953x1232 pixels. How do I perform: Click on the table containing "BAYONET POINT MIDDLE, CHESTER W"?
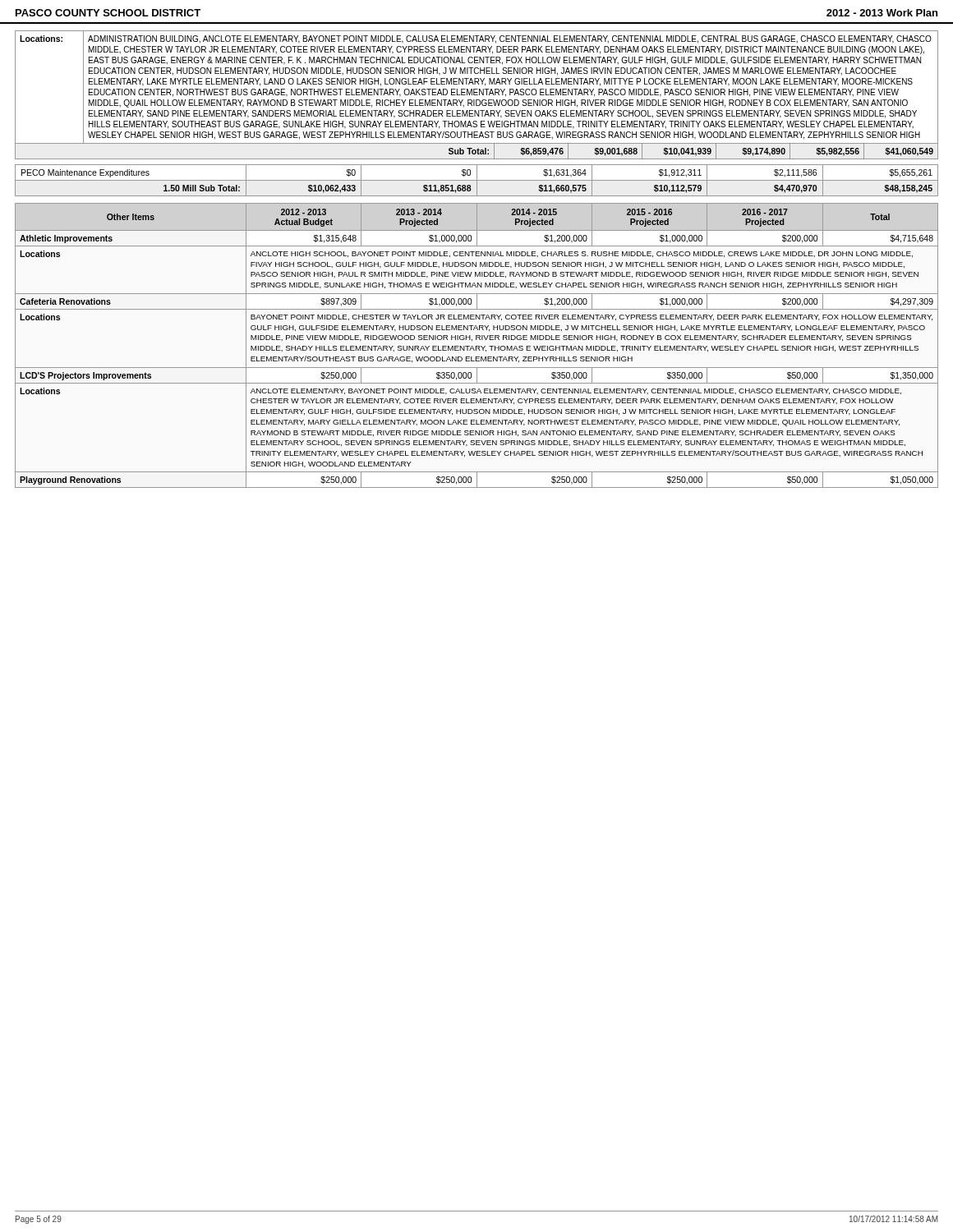[x=476, y=346]
